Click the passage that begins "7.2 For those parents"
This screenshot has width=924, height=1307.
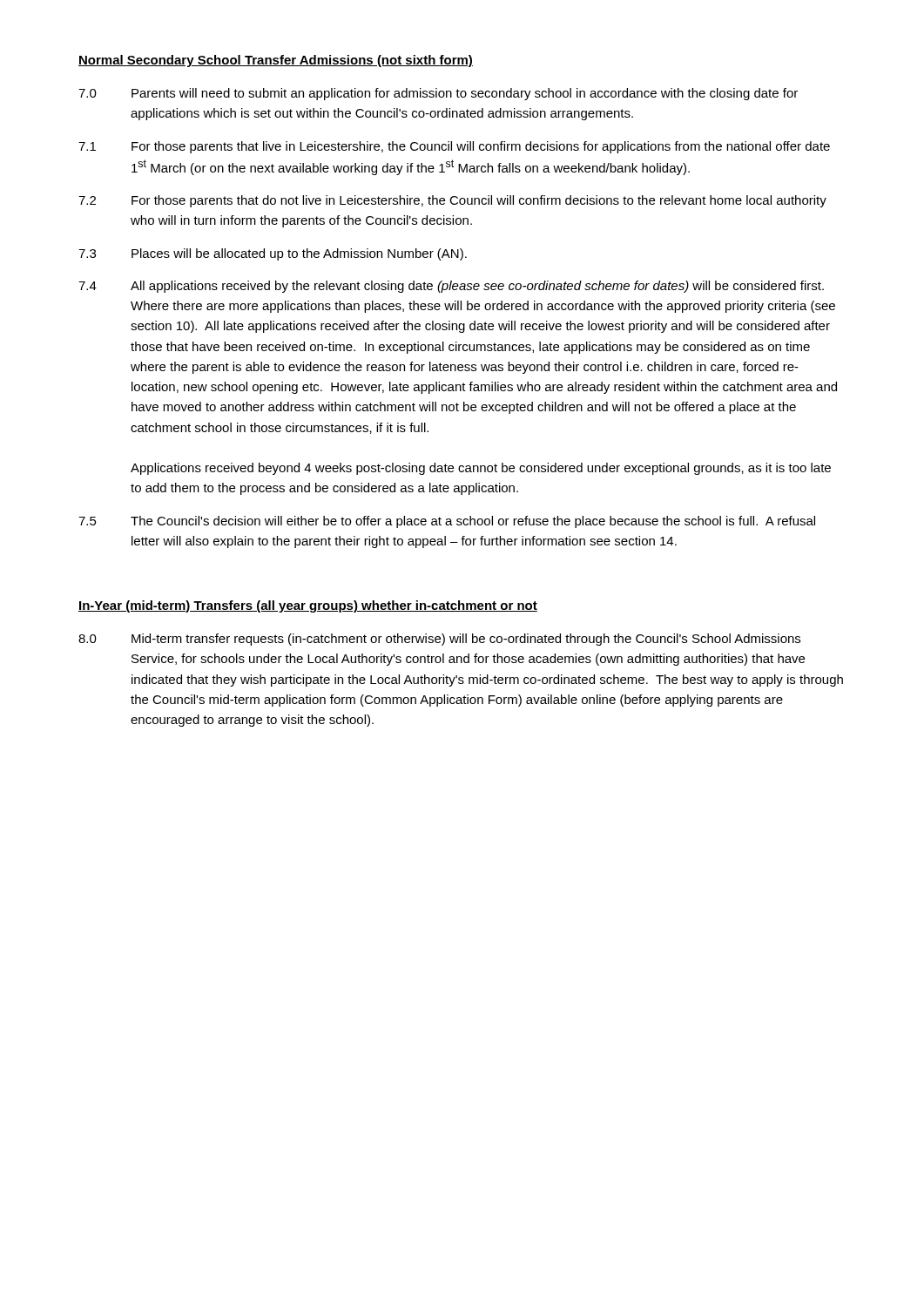(462, 210)
